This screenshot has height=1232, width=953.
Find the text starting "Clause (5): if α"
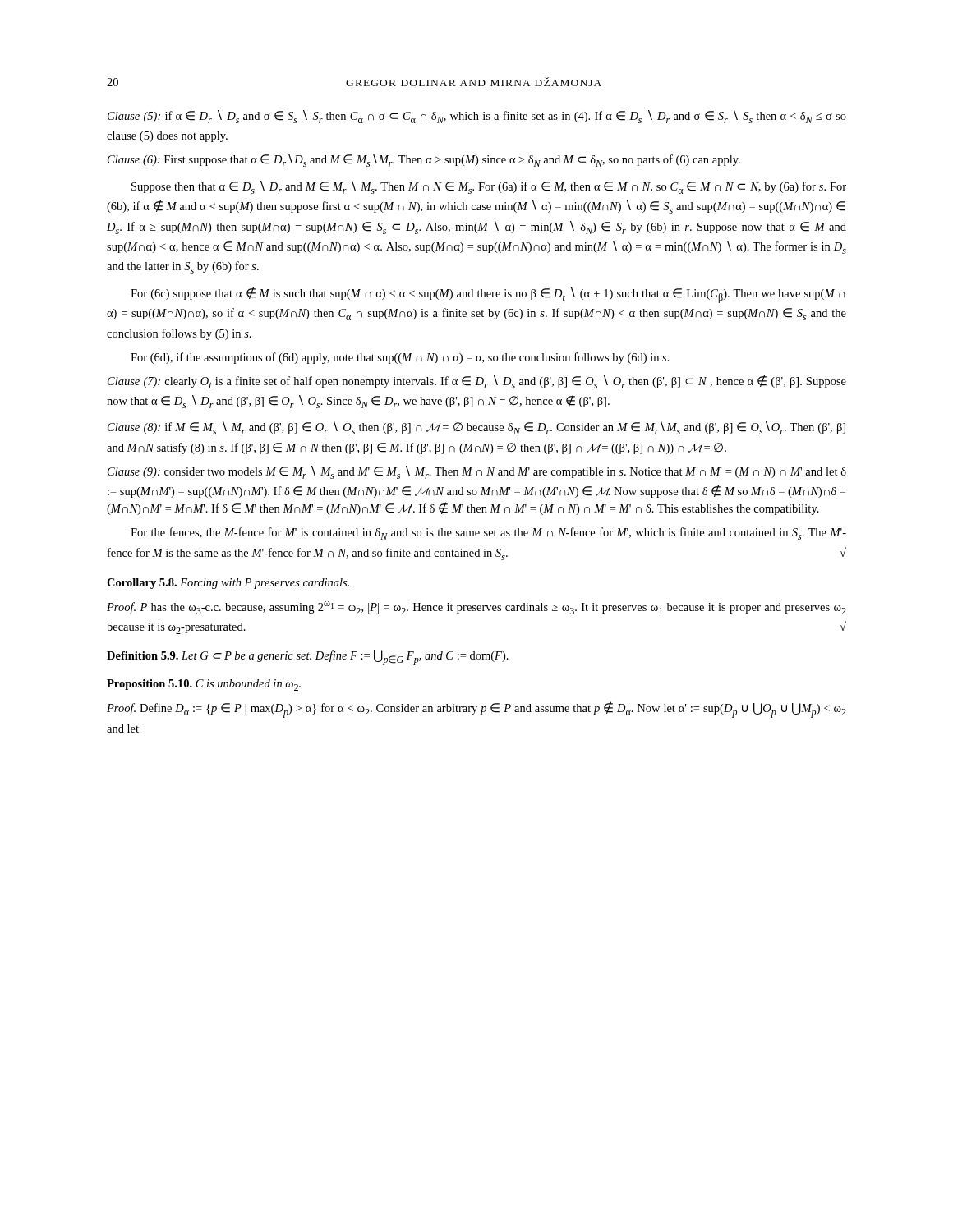476,126
